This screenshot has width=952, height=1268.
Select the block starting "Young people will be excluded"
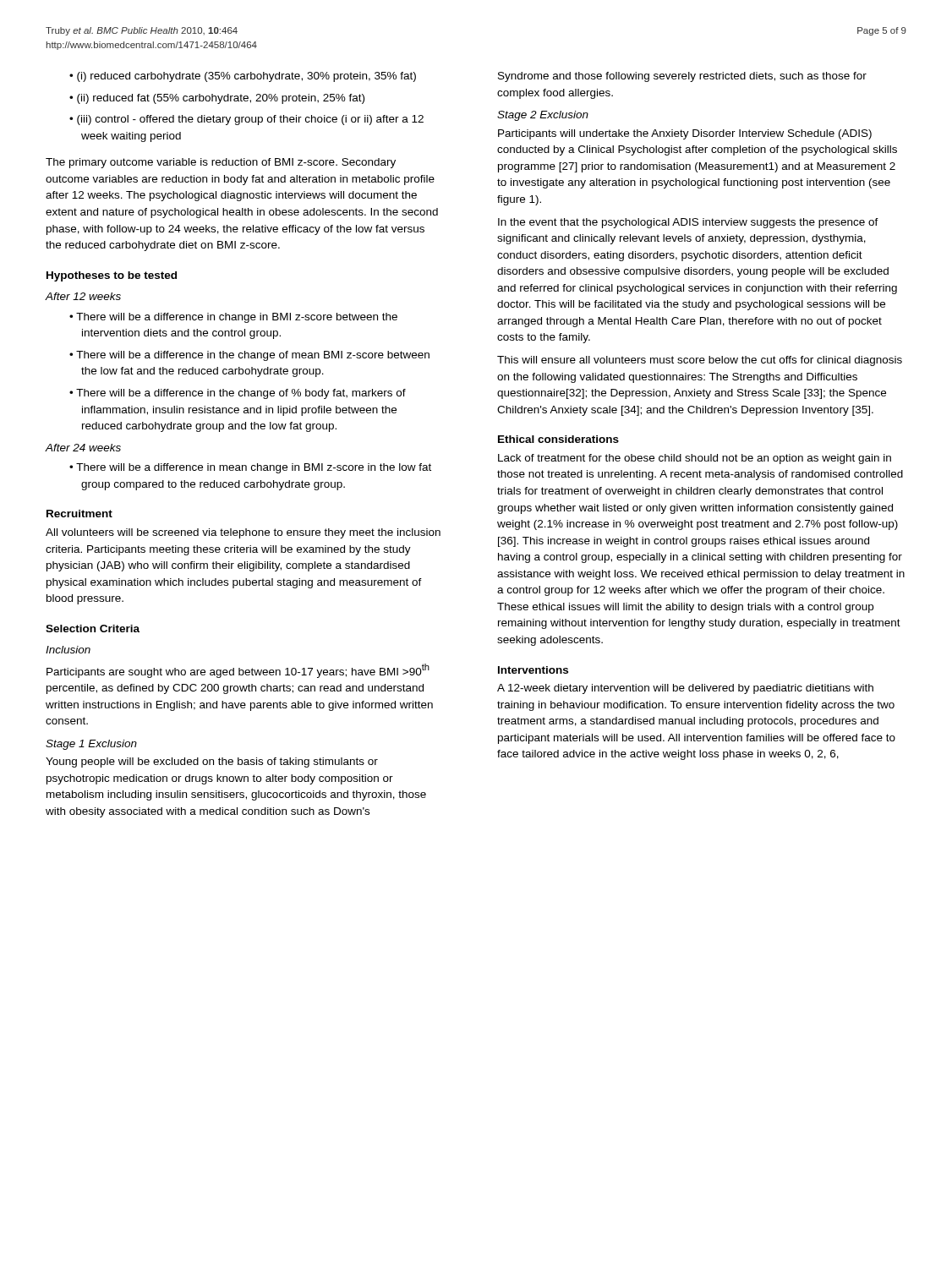pos(236,786)
